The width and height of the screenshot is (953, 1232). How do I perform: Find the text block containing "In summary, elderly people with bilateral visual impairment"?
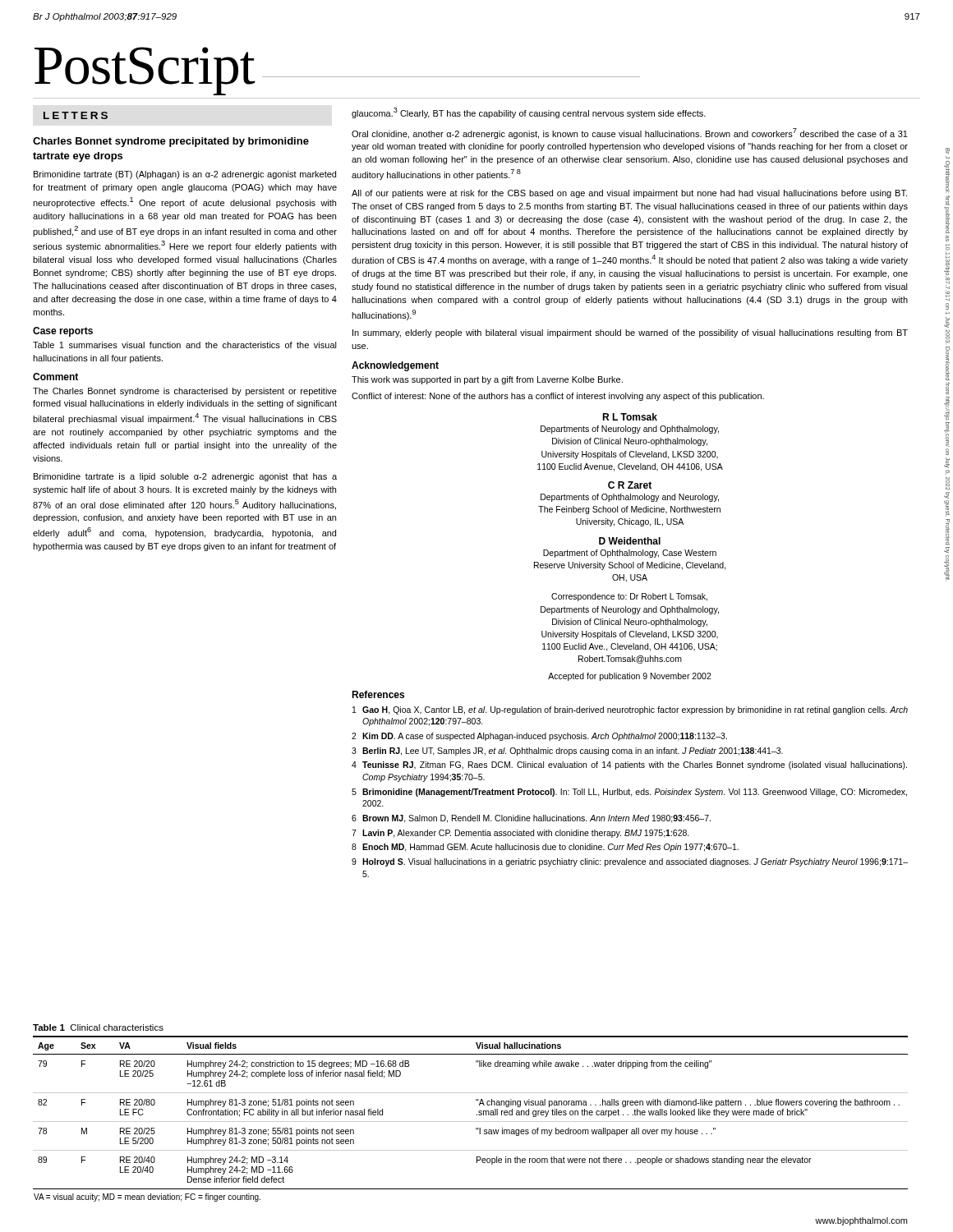[630, 339]
